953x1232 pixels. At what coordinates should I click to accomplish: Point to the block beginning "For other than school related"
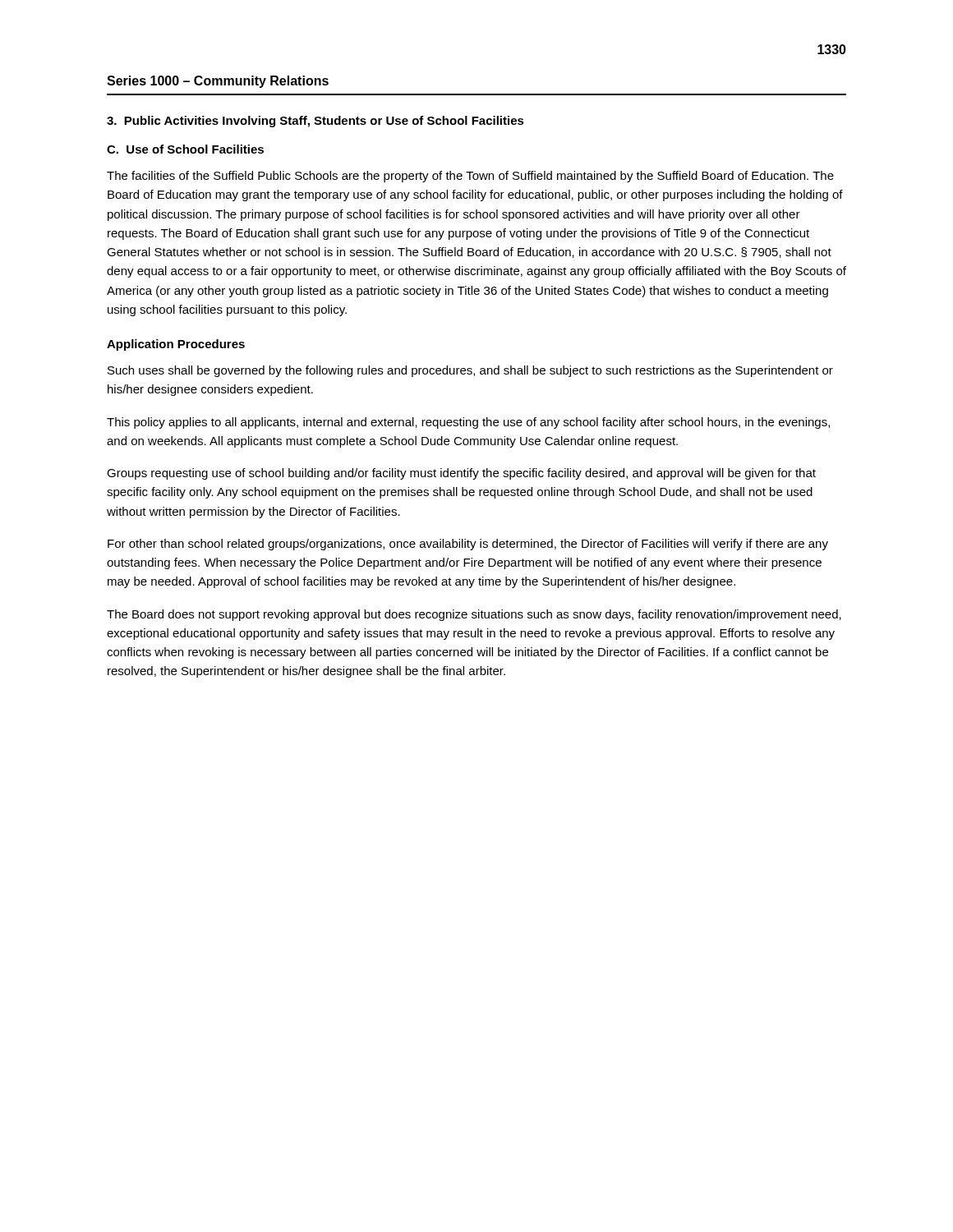click(x=467, y=562)
